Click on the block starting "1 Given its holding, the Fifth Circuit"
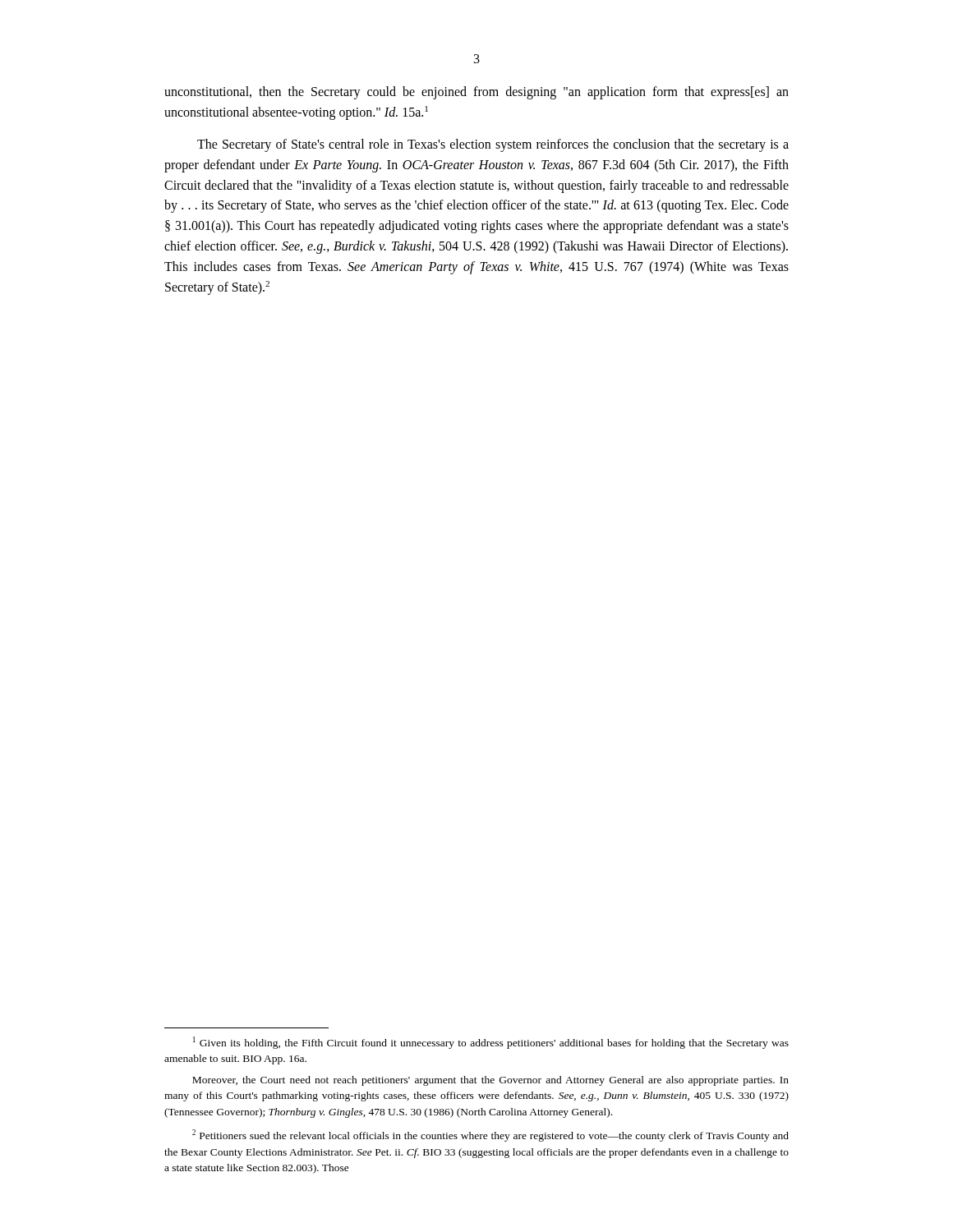Viewport: 953px width, 1232px height. click(x=476, y=1077)
